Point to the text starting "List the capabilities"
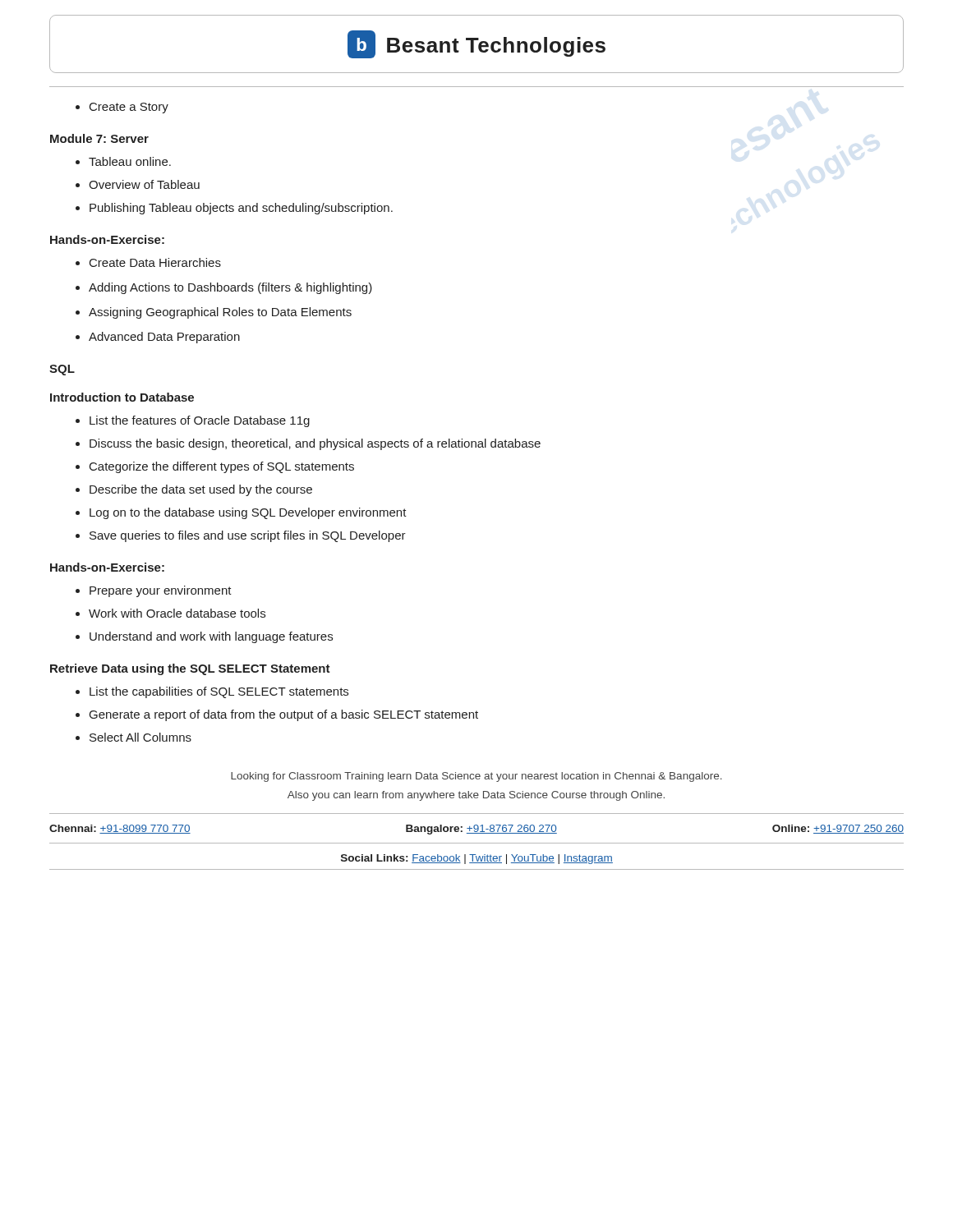 [x=481, y=715]
